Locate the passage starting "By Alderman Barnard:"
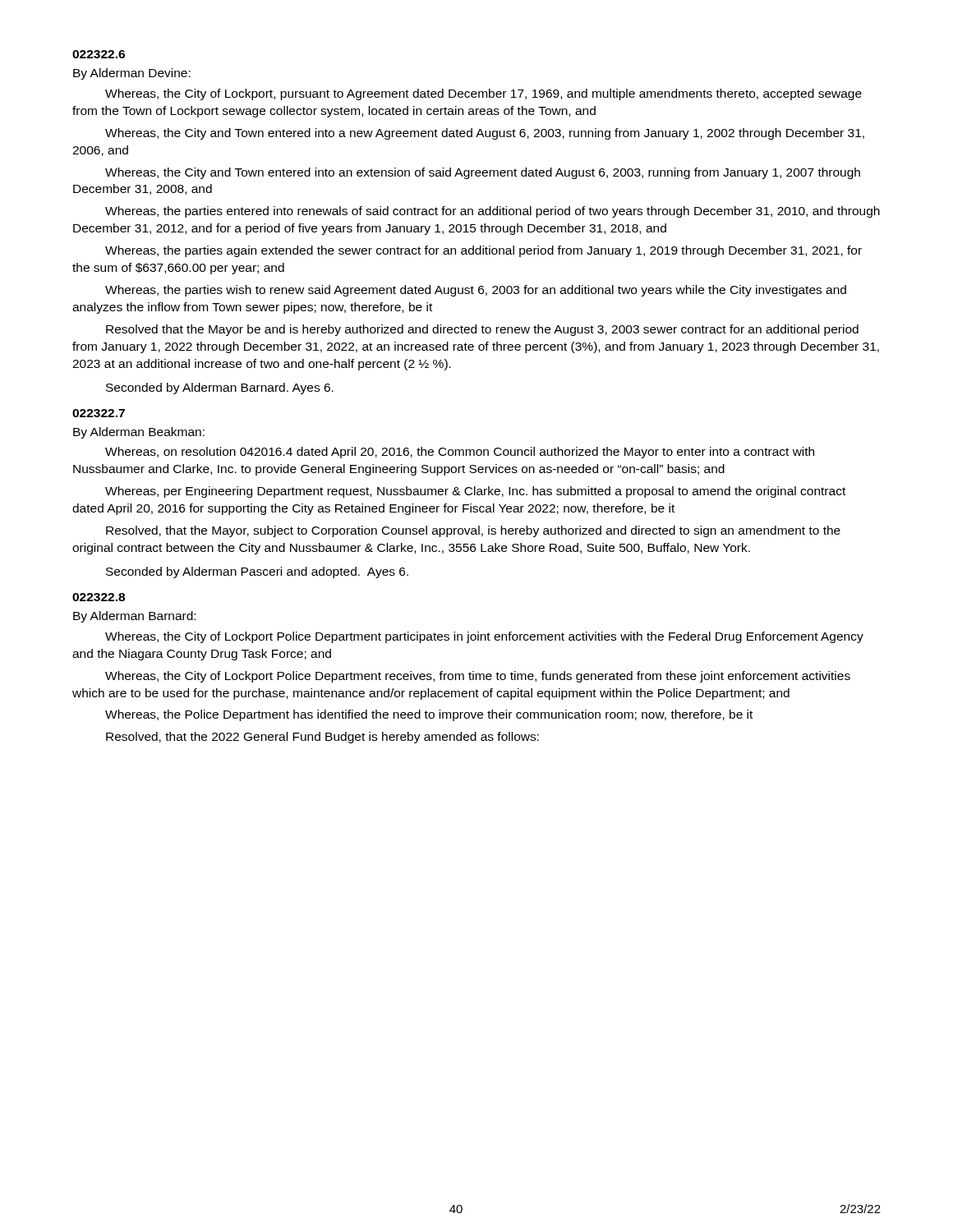 (x=135, y=615)
